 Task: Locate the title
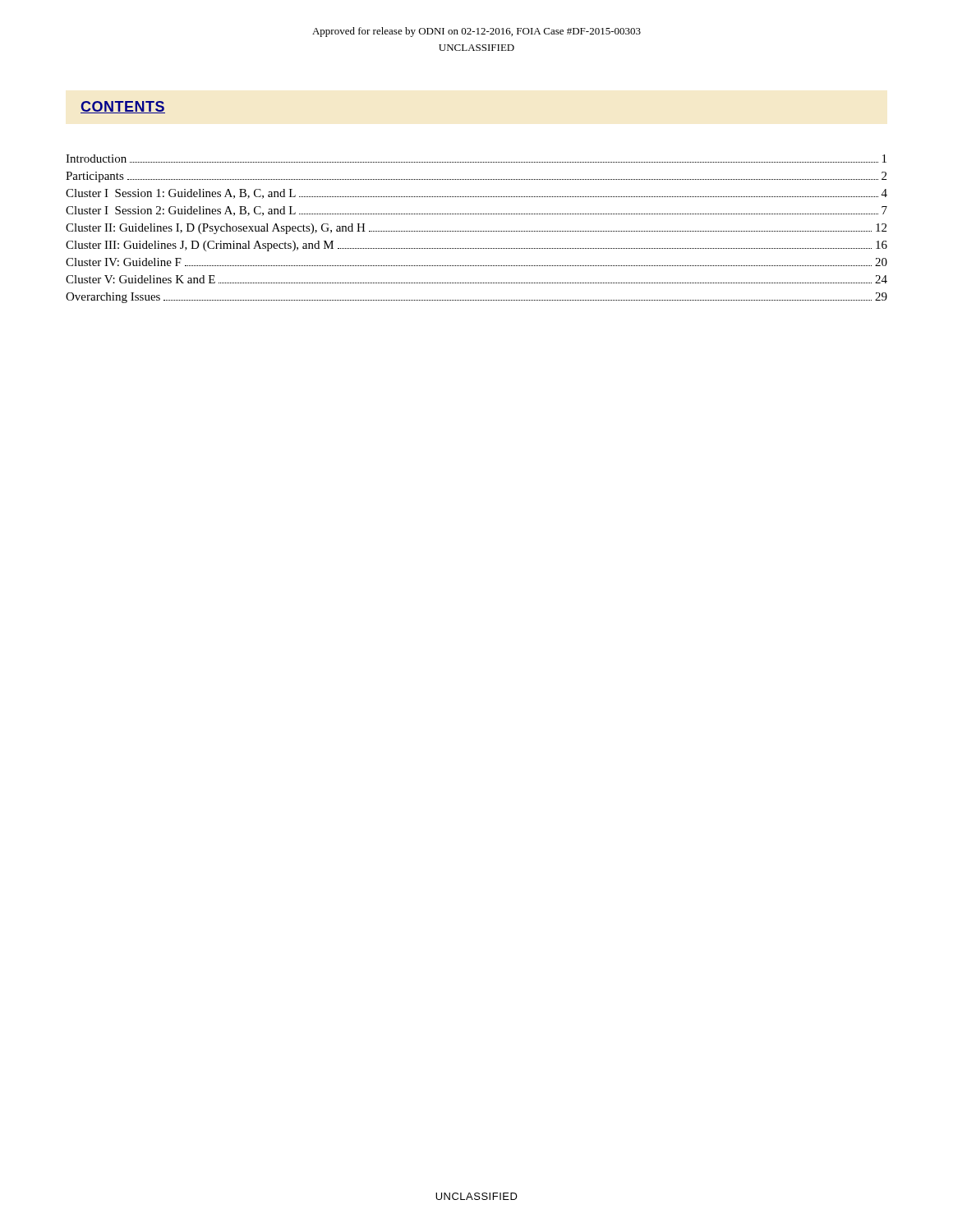click(123, 107)
